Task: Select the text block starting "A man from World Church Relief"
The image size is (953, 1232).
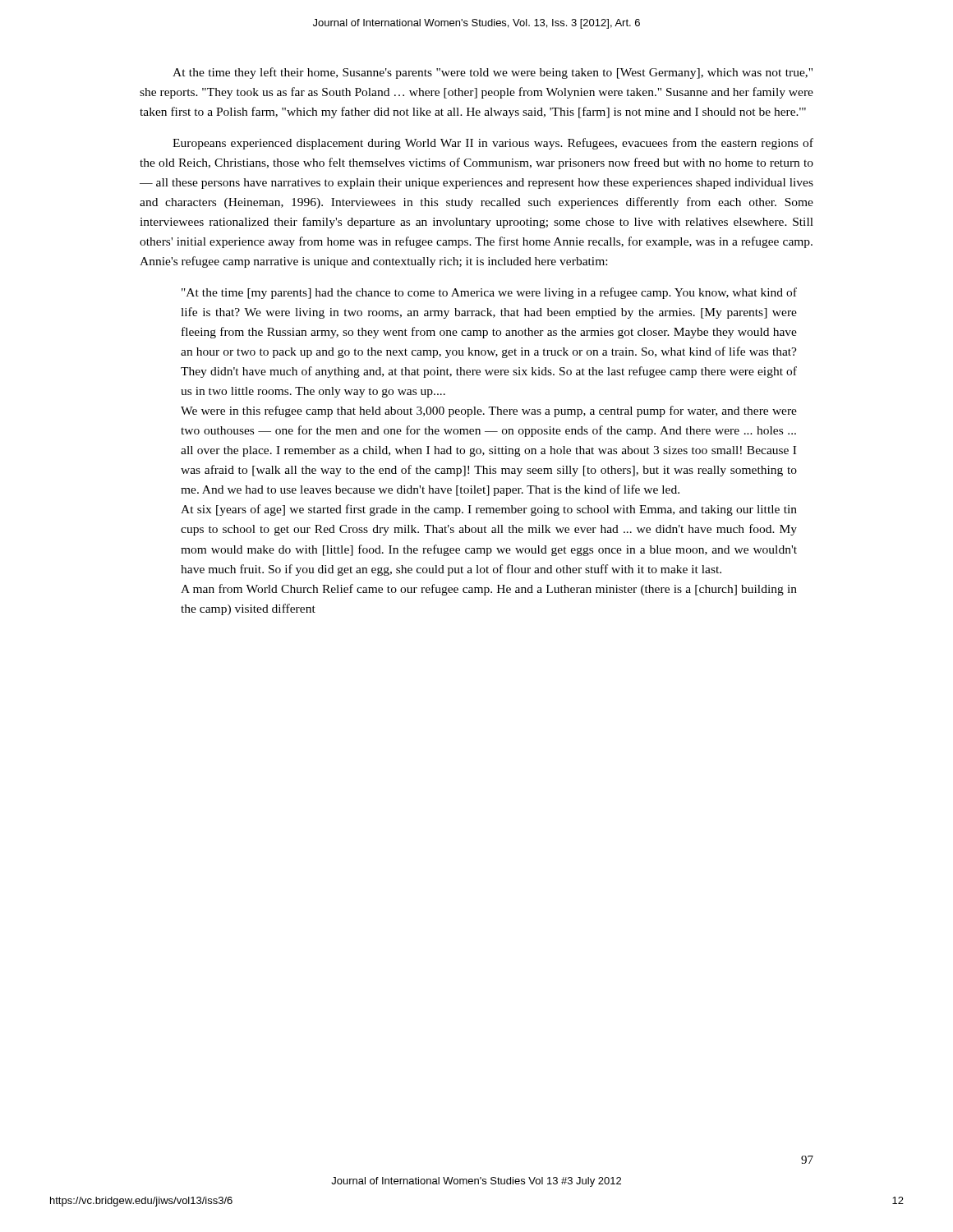Action: 489,598
